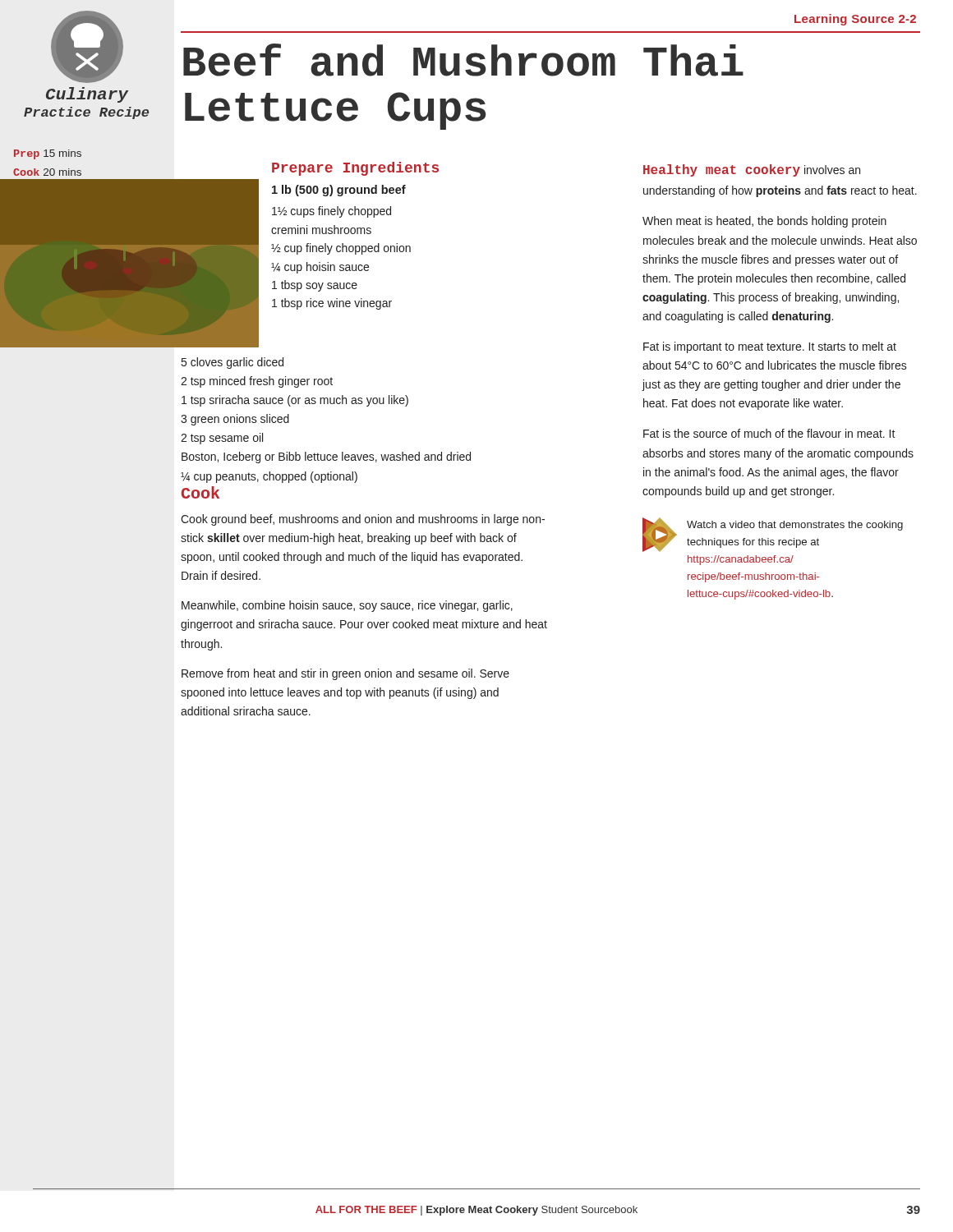
Task: Find the list item containing "2 tsp minced fresh"
Action: (257, 381)
